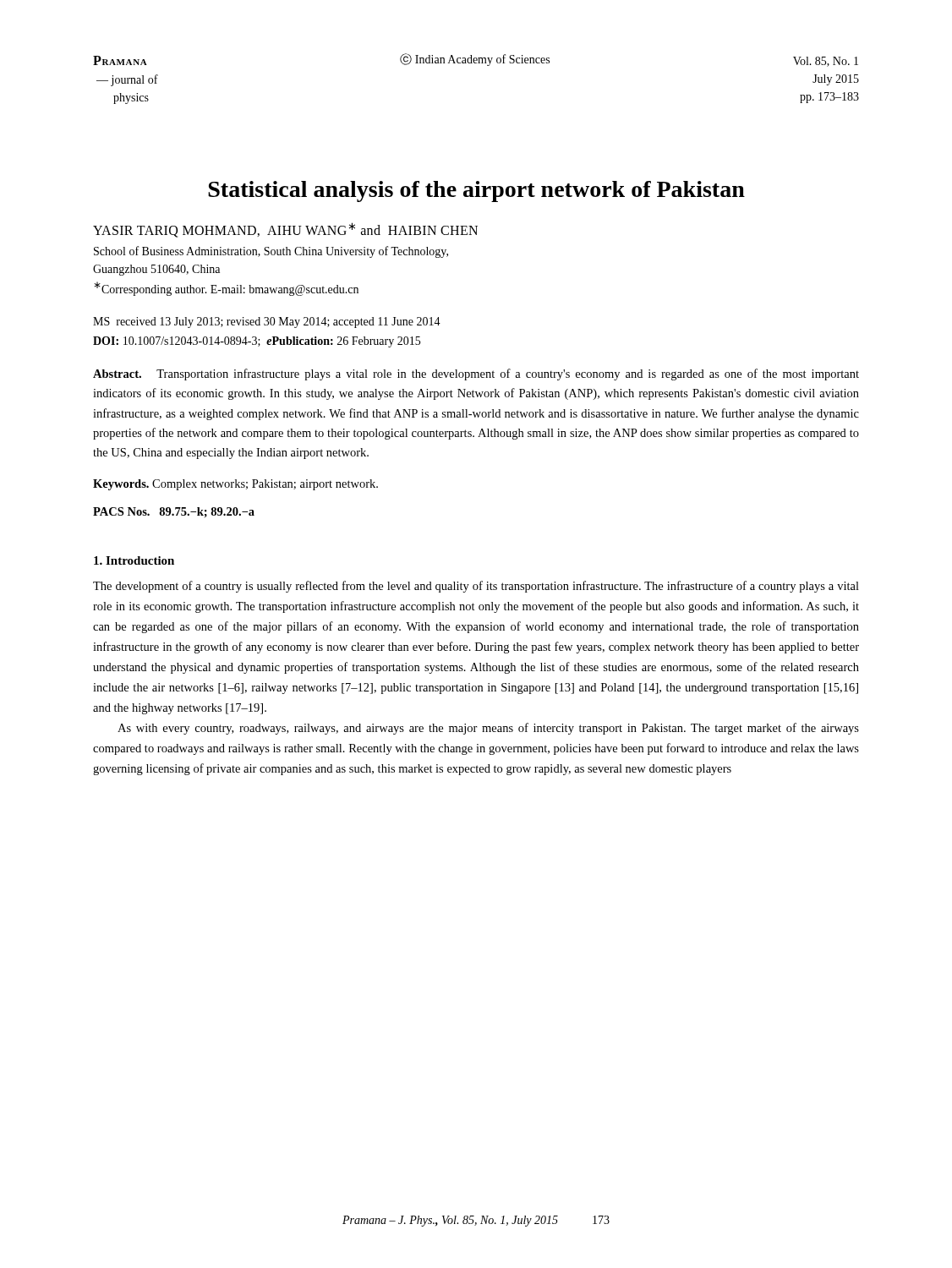Locate the block of text that opens with "PACS Nos. 89.75.−k;"

pos(174,512)
